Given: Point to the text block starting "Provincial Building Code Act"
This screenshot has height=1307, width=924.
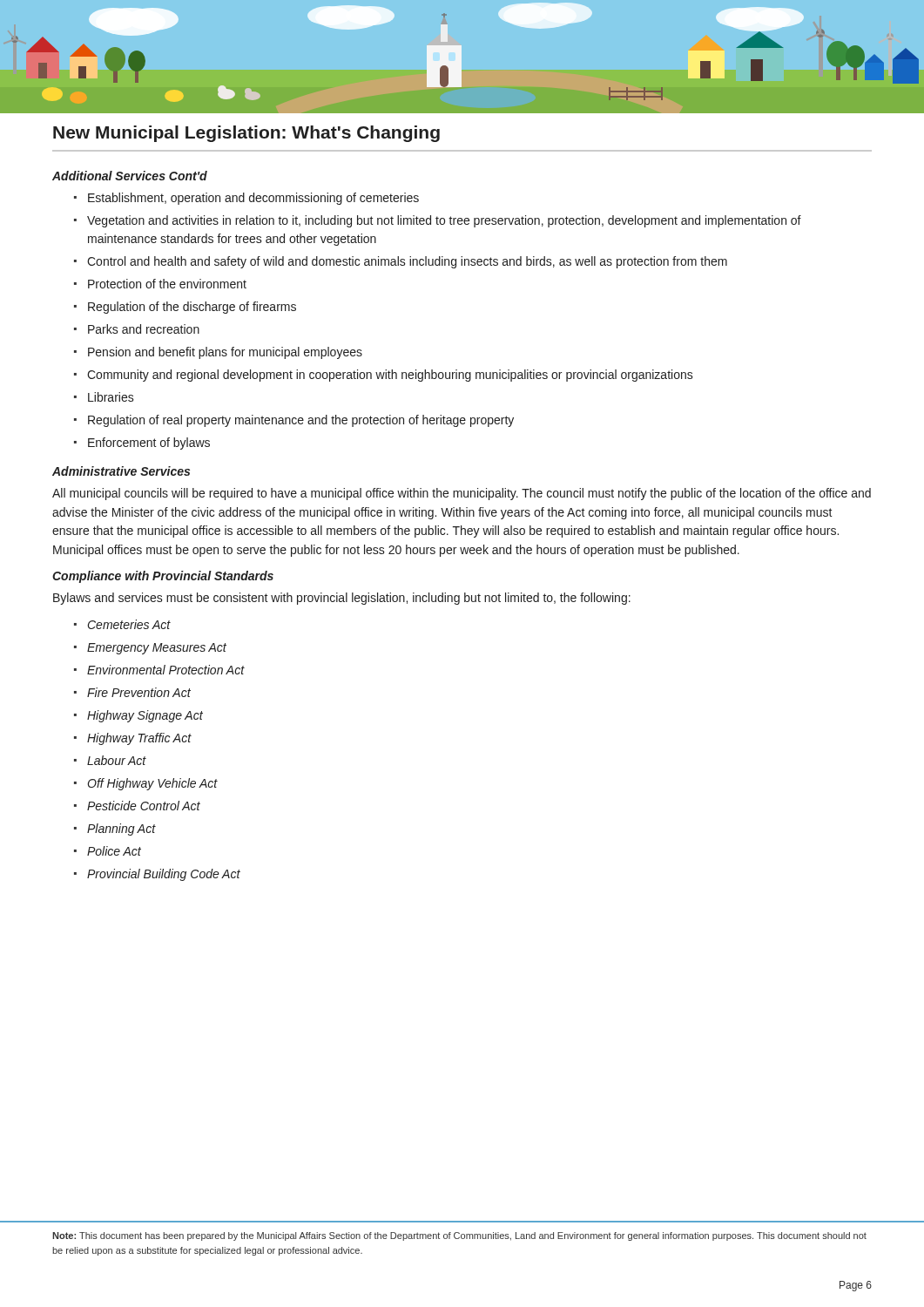Looking at the screenshot, I should point(163,874).
